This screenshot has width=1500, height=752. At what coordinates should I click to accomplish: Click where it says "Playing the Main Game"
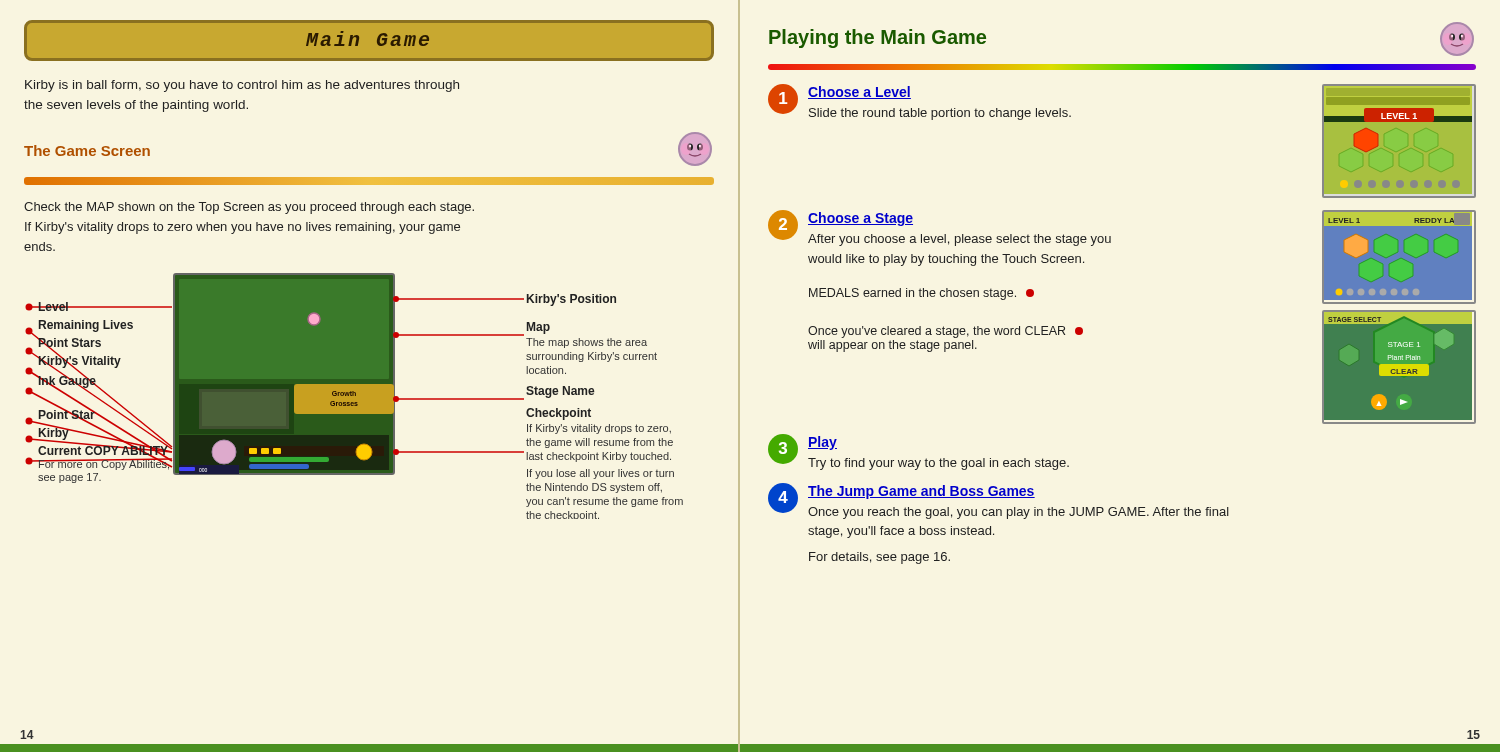click(878, 37)
